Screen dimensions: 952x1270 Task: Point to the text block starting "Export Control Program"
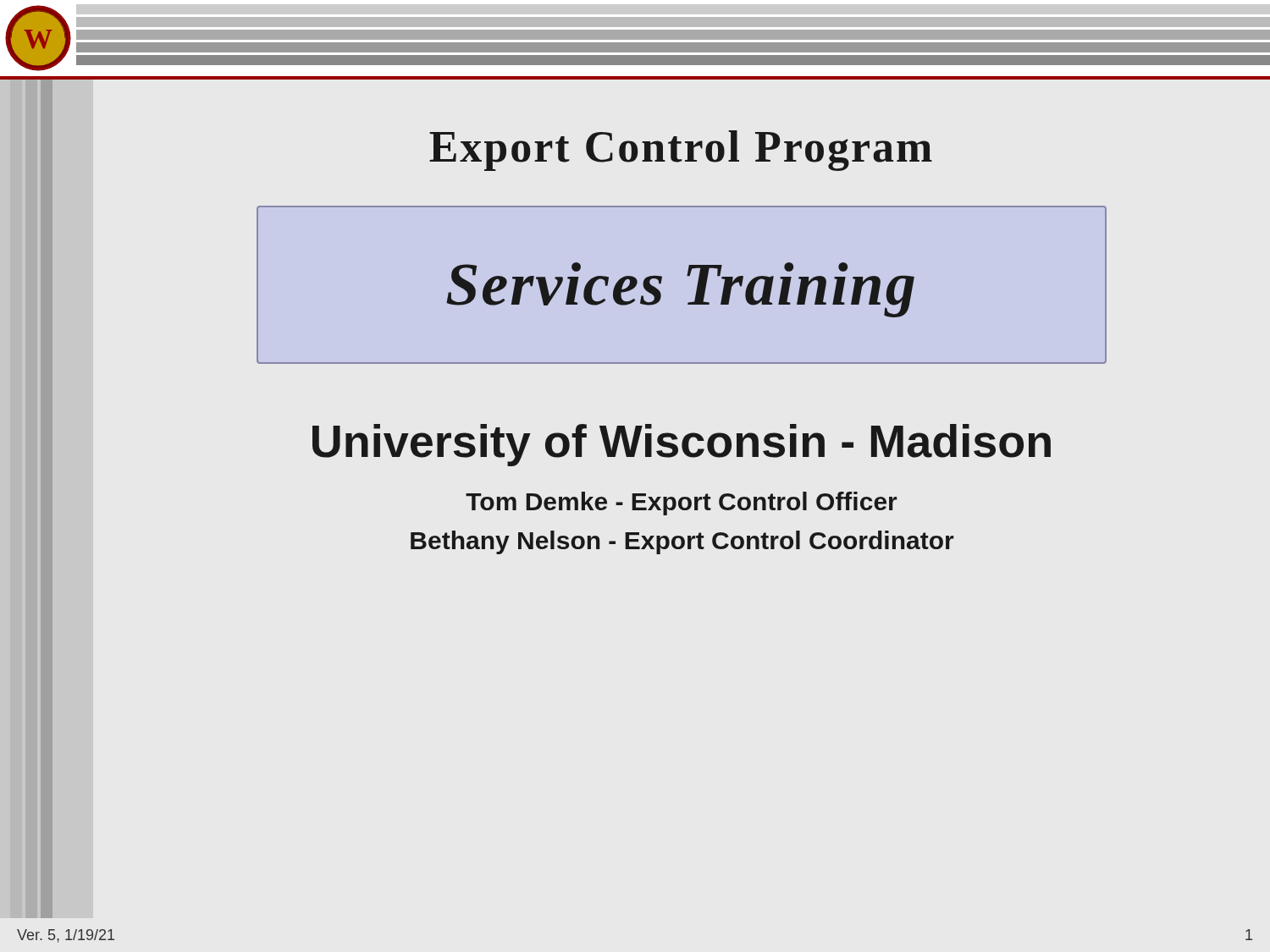682,147
